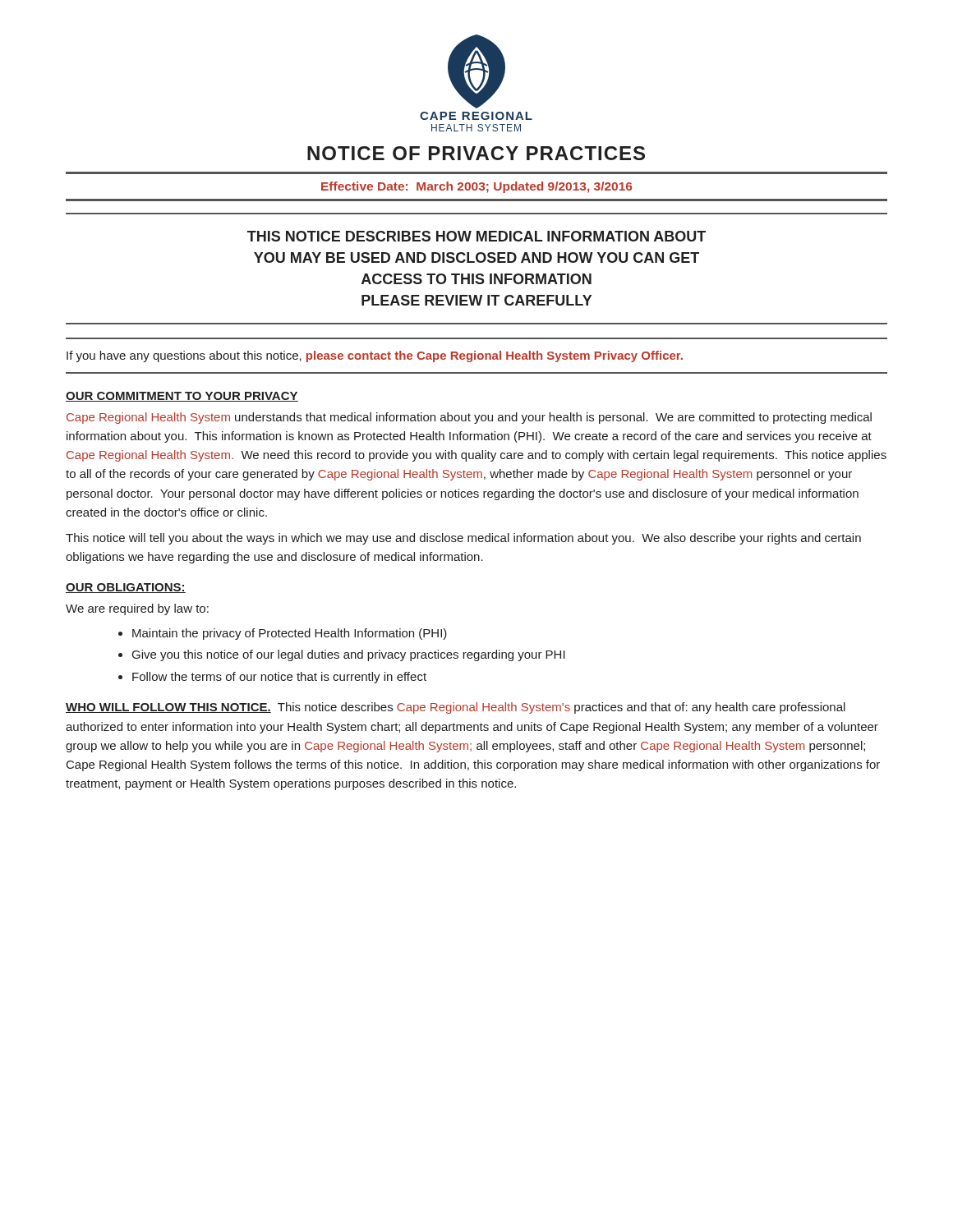Select the passage starting "Cape Regional Health System understands that medical"
The image size is (953, 1232).
point(476,464)
